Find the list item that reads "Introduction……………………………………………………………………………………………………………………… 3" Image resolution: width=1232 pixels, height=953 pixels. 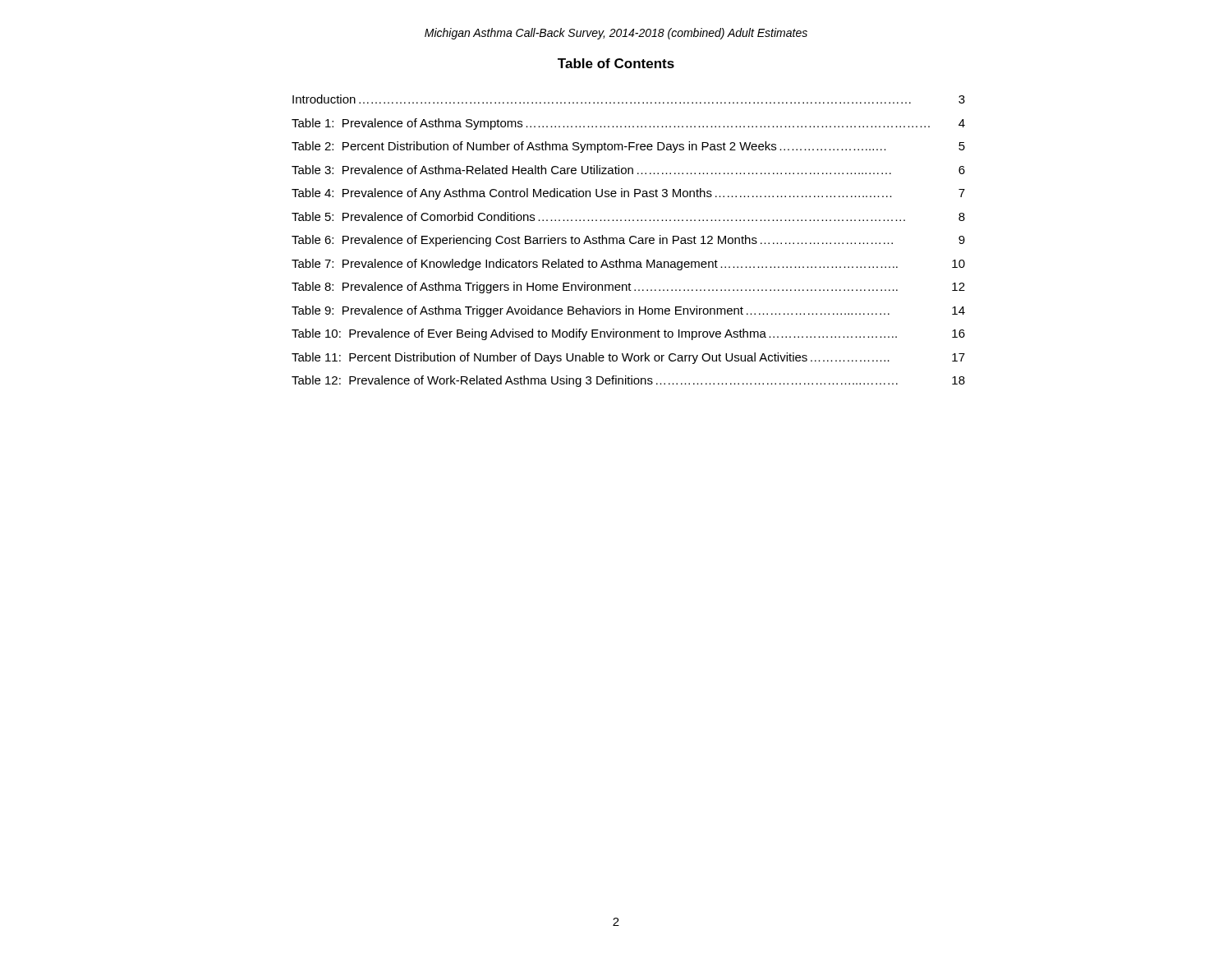tap(628, 100)
